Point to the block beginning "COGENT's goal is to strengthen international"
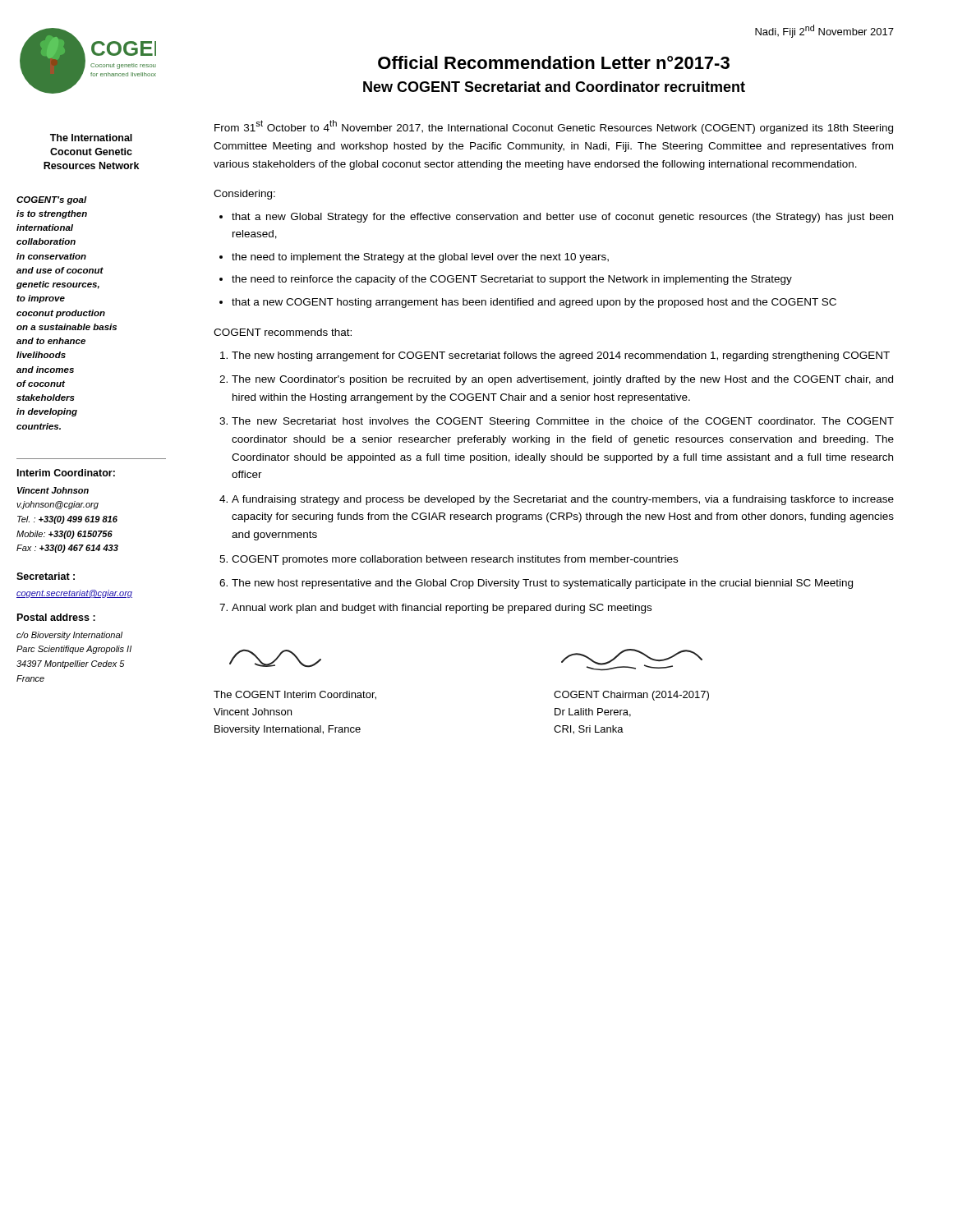The width and height of the screenshot is (953, 1232). tap(67, 313)
